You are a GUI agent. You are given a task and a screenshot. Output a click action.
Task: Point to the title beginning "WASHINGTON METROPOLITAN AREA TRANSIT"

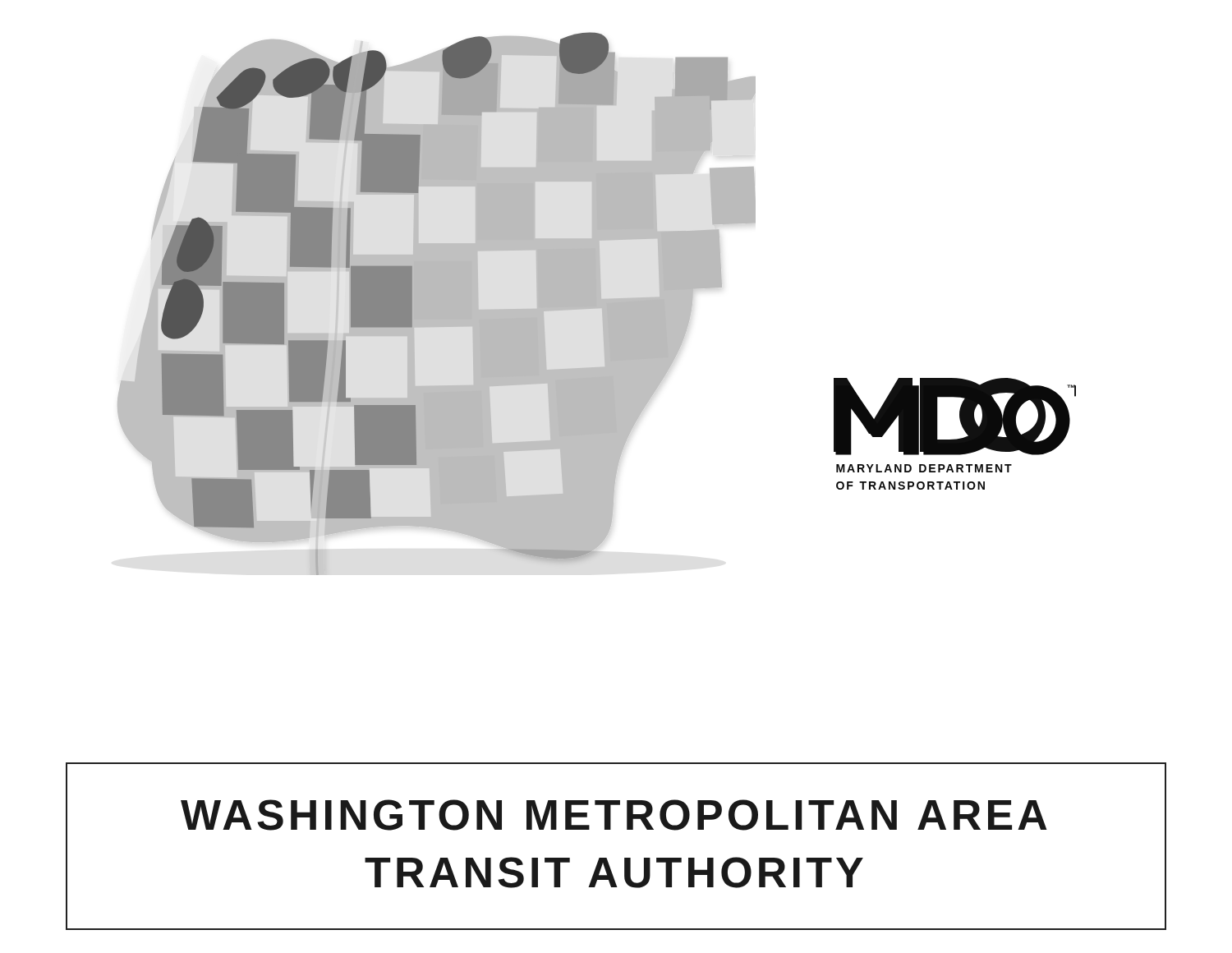pyautogui.click(x=616, y=844)
